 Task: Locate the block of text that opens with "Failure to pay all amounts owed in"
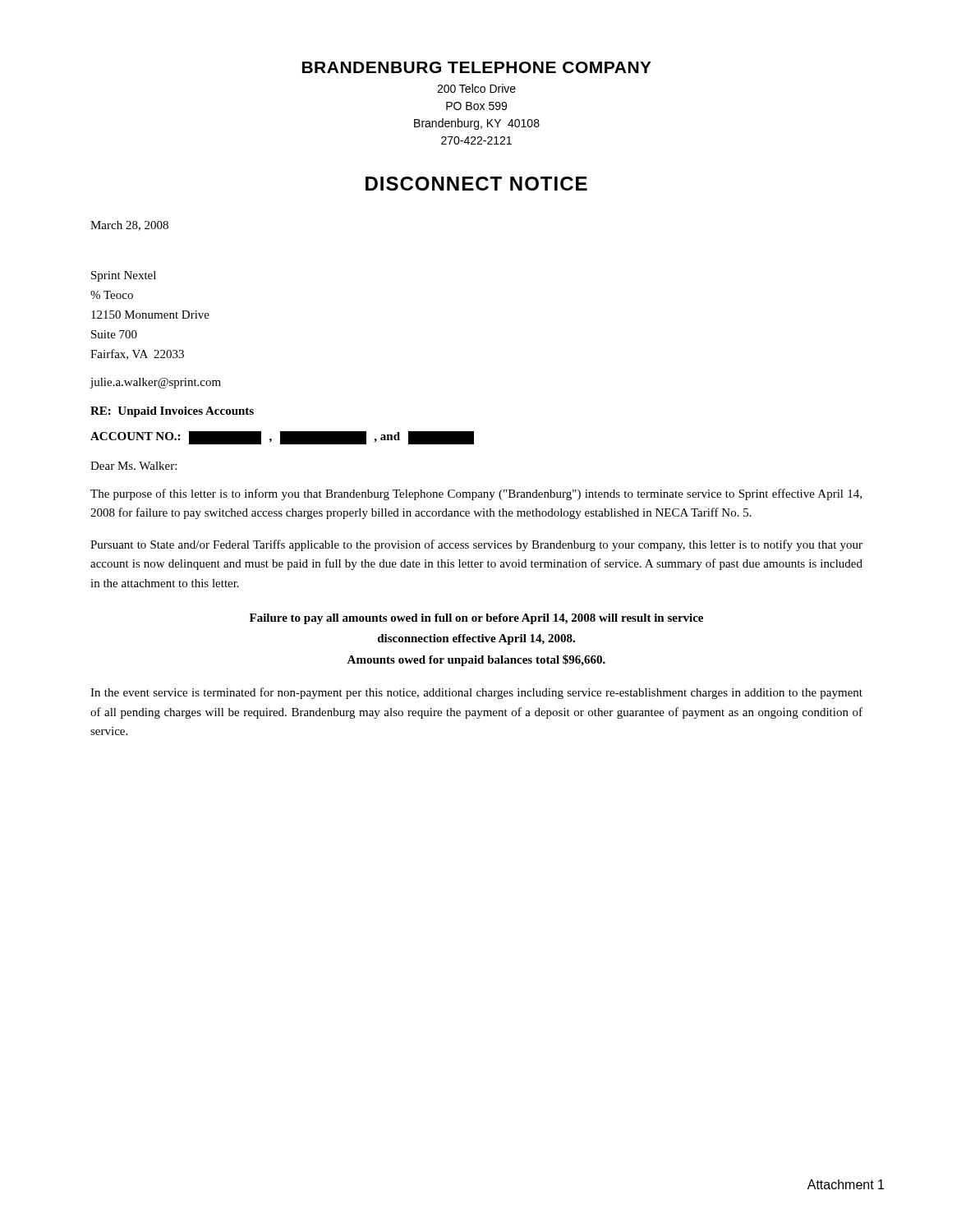[x=476, y=638]
